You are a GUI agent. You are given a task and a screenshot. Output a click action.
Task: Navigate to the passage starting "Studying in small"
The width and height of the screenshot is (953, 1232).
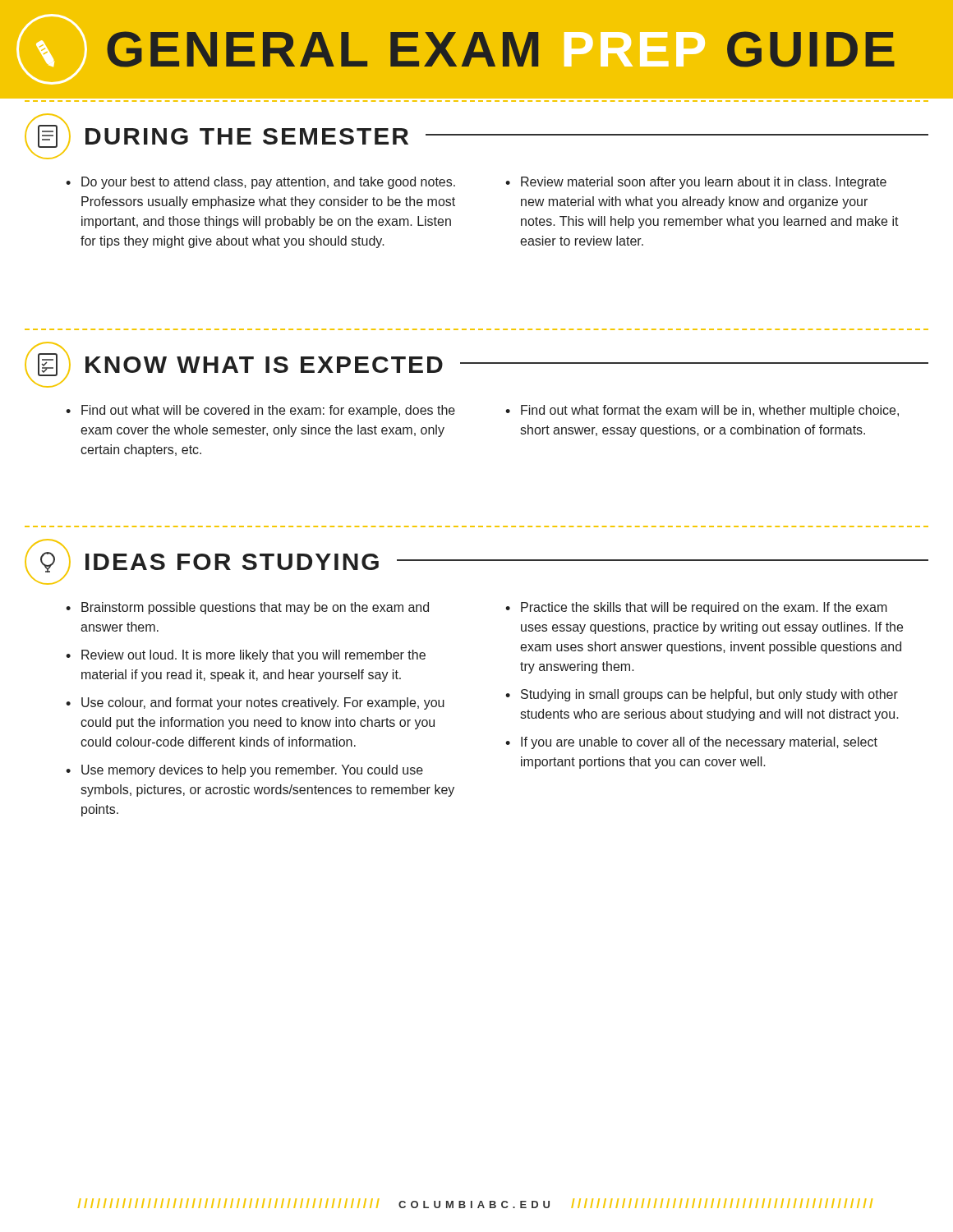705,705
